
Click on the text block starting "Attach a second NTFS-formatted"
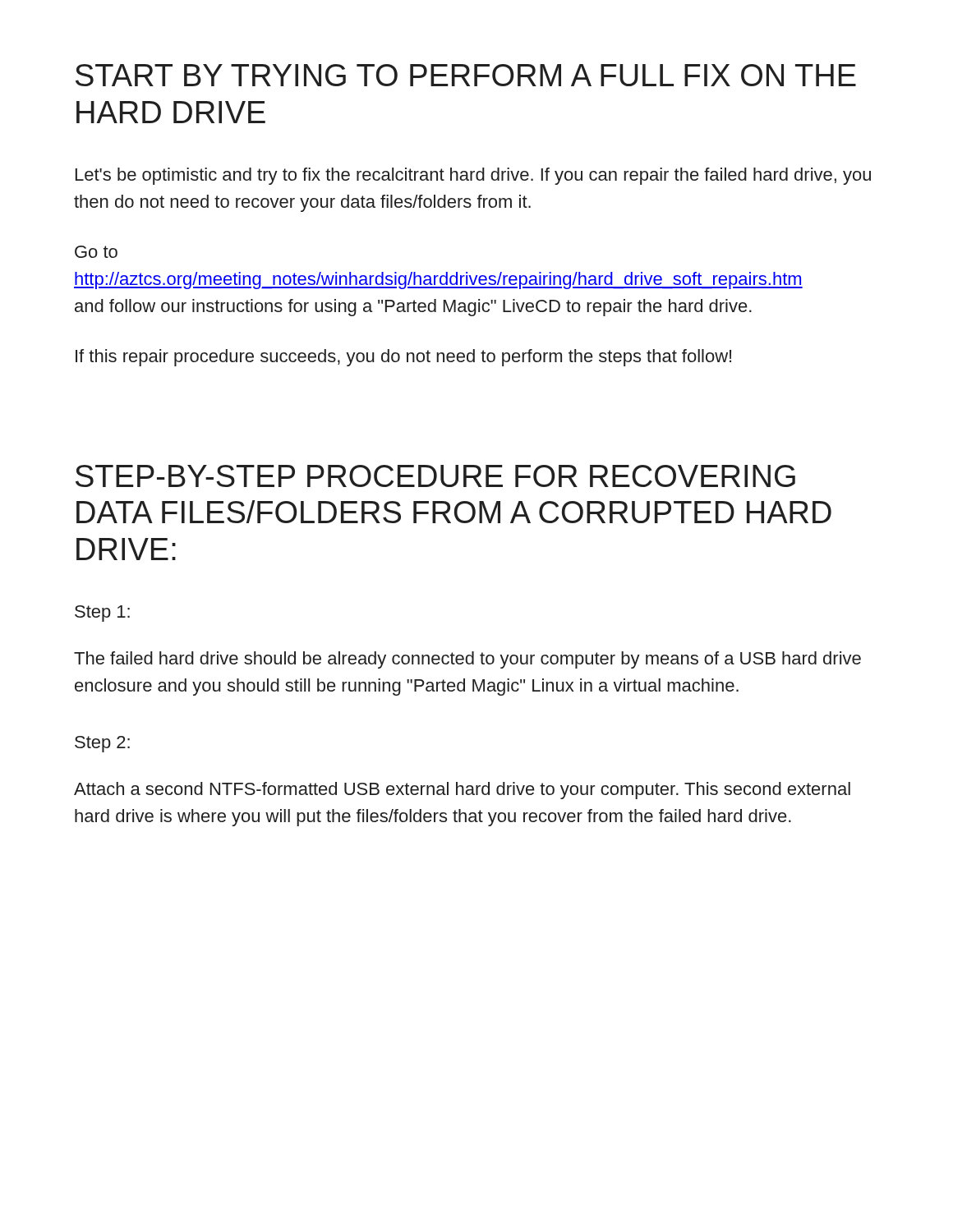click(463, 803)
